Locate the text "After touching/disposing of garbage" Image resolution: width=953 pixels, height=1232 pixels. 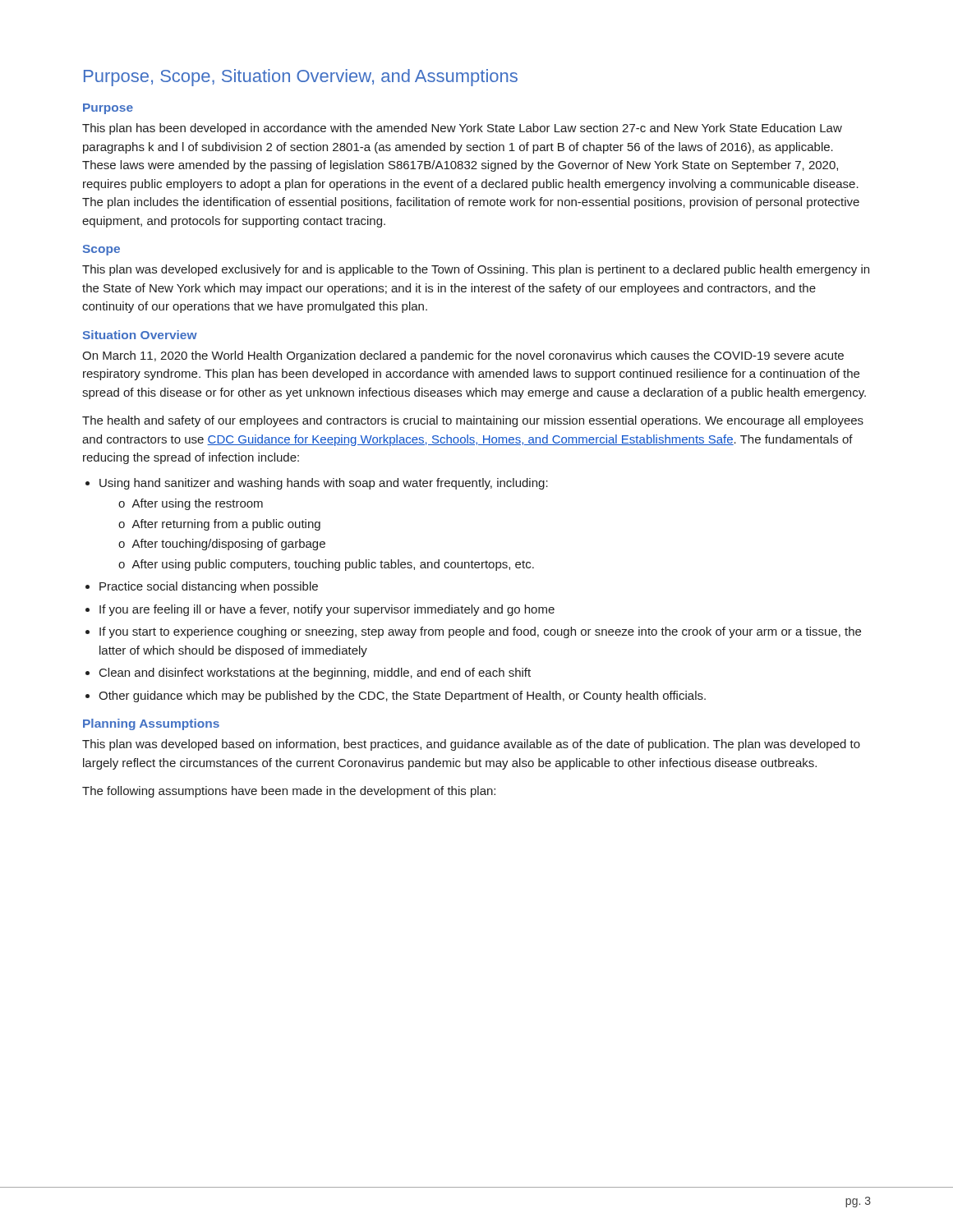click(x=222, y=545)
